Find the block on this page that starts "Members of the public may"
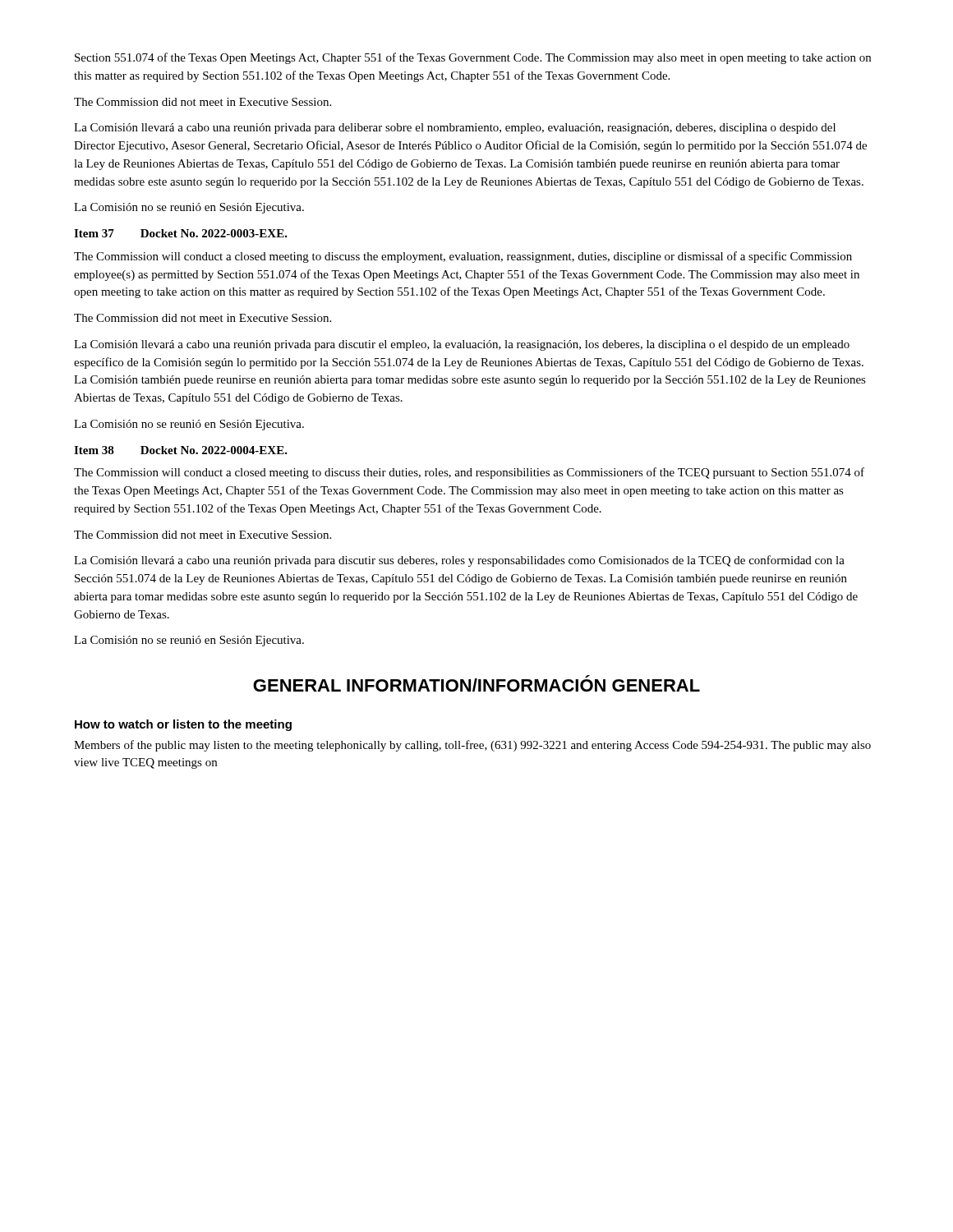This screenshot has height=1232, width=953. [x=476, y=754]
